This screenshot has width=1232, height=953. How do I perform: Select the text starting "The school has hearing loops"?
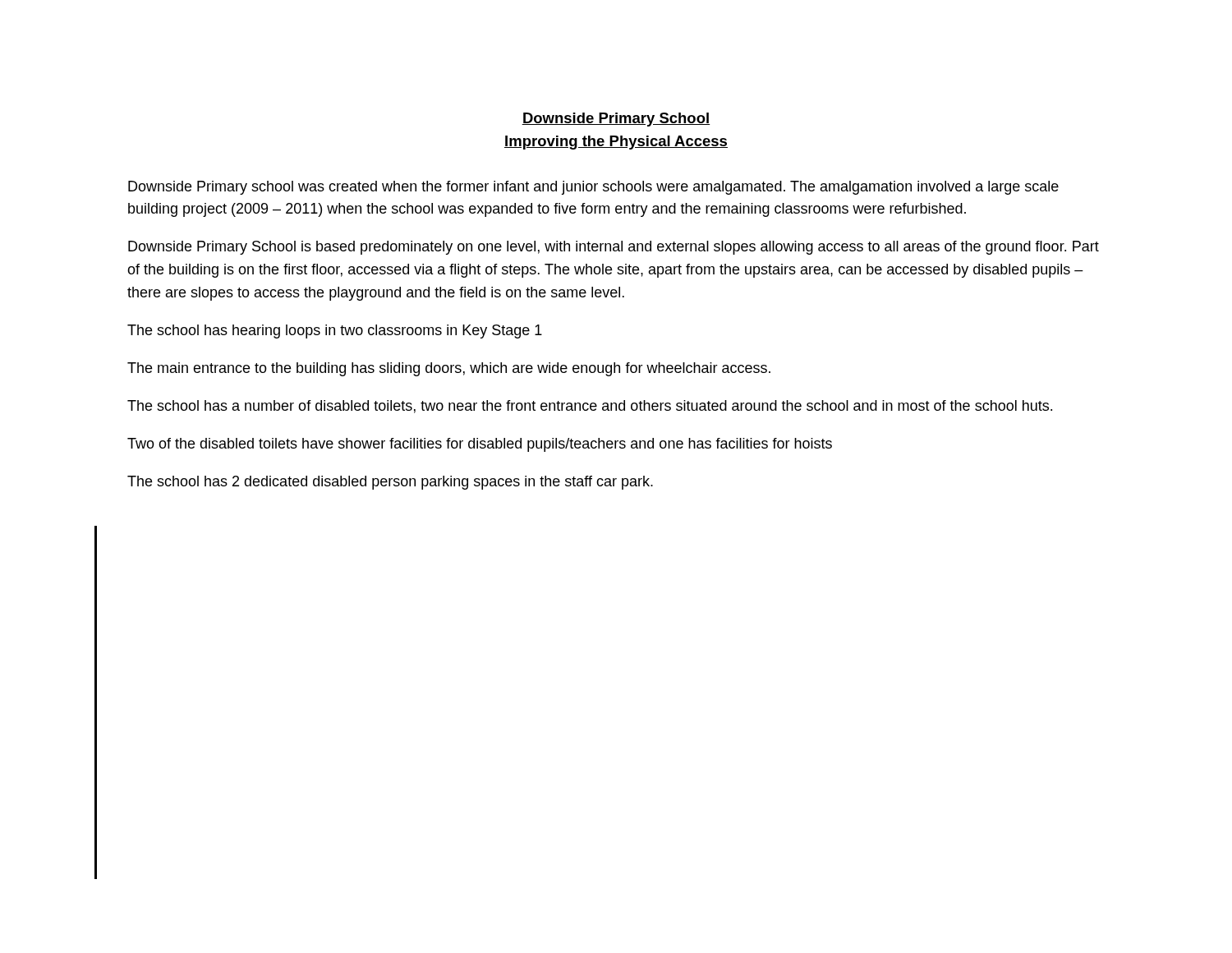tap(335, 330)
